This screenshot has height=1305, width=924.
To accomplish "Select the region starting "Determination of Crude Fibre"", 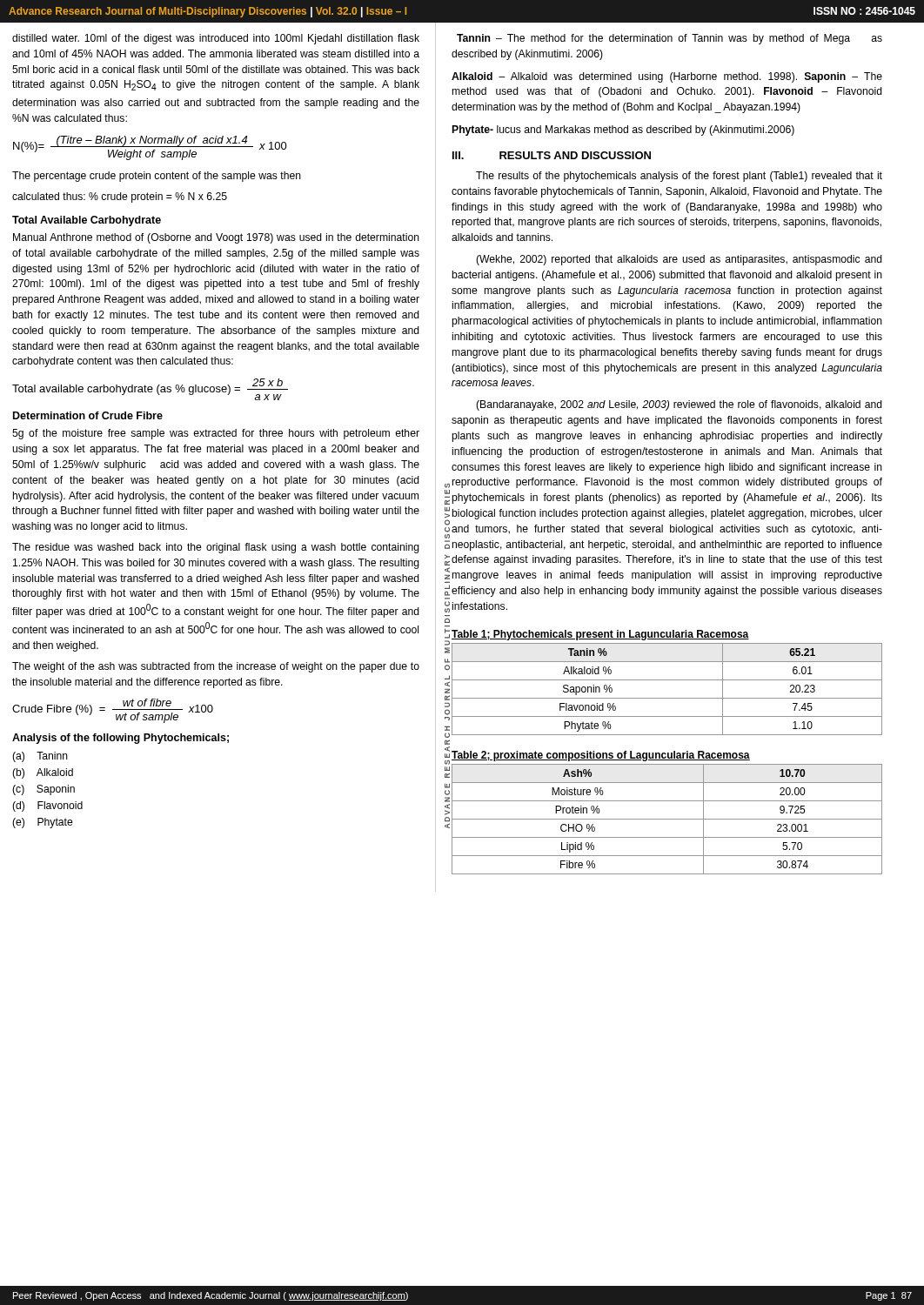I will pyautogui.click(x=87, y=416).
